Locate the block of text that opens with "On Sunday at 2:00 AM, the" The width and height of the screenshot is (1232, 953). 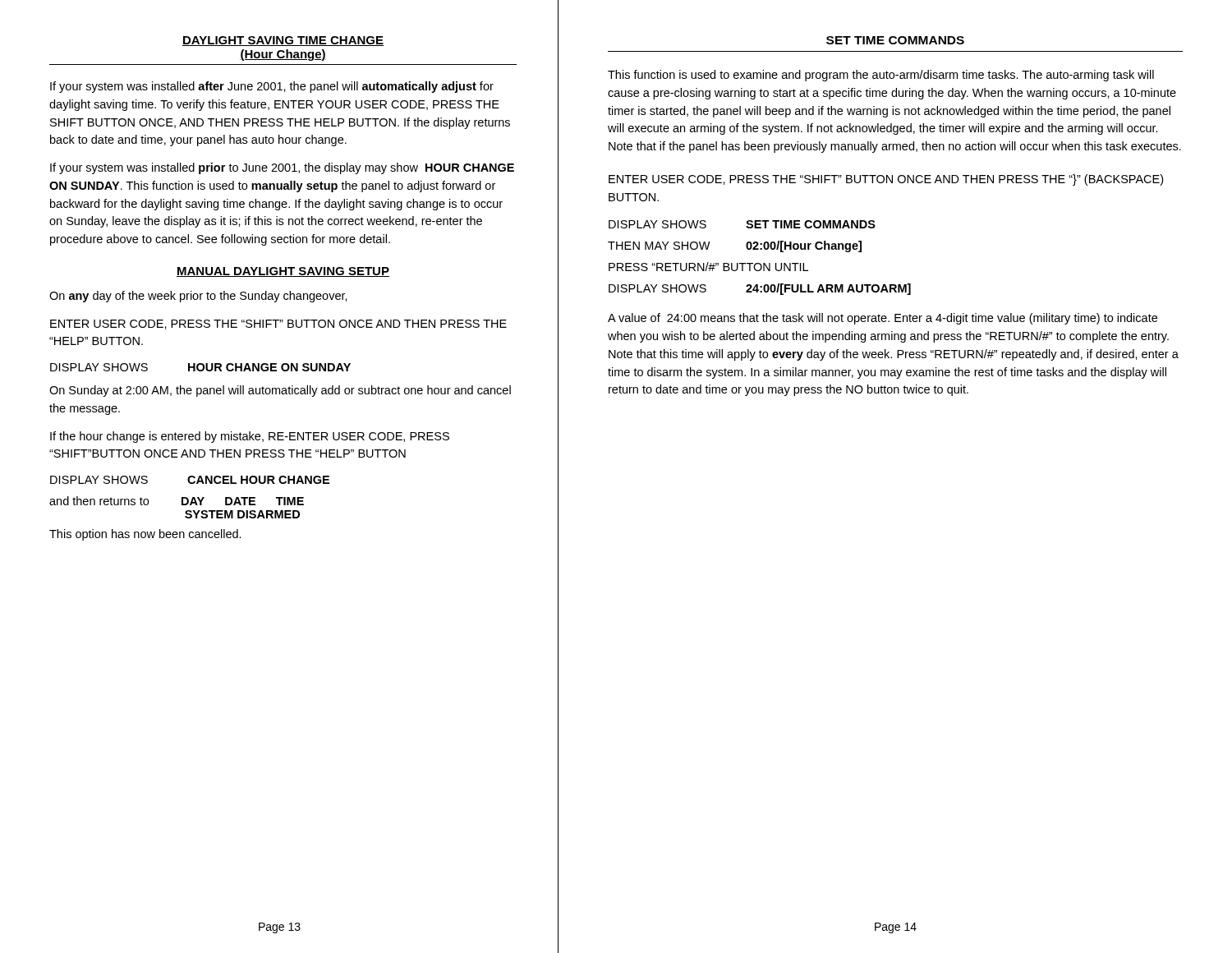click(280, 399)
